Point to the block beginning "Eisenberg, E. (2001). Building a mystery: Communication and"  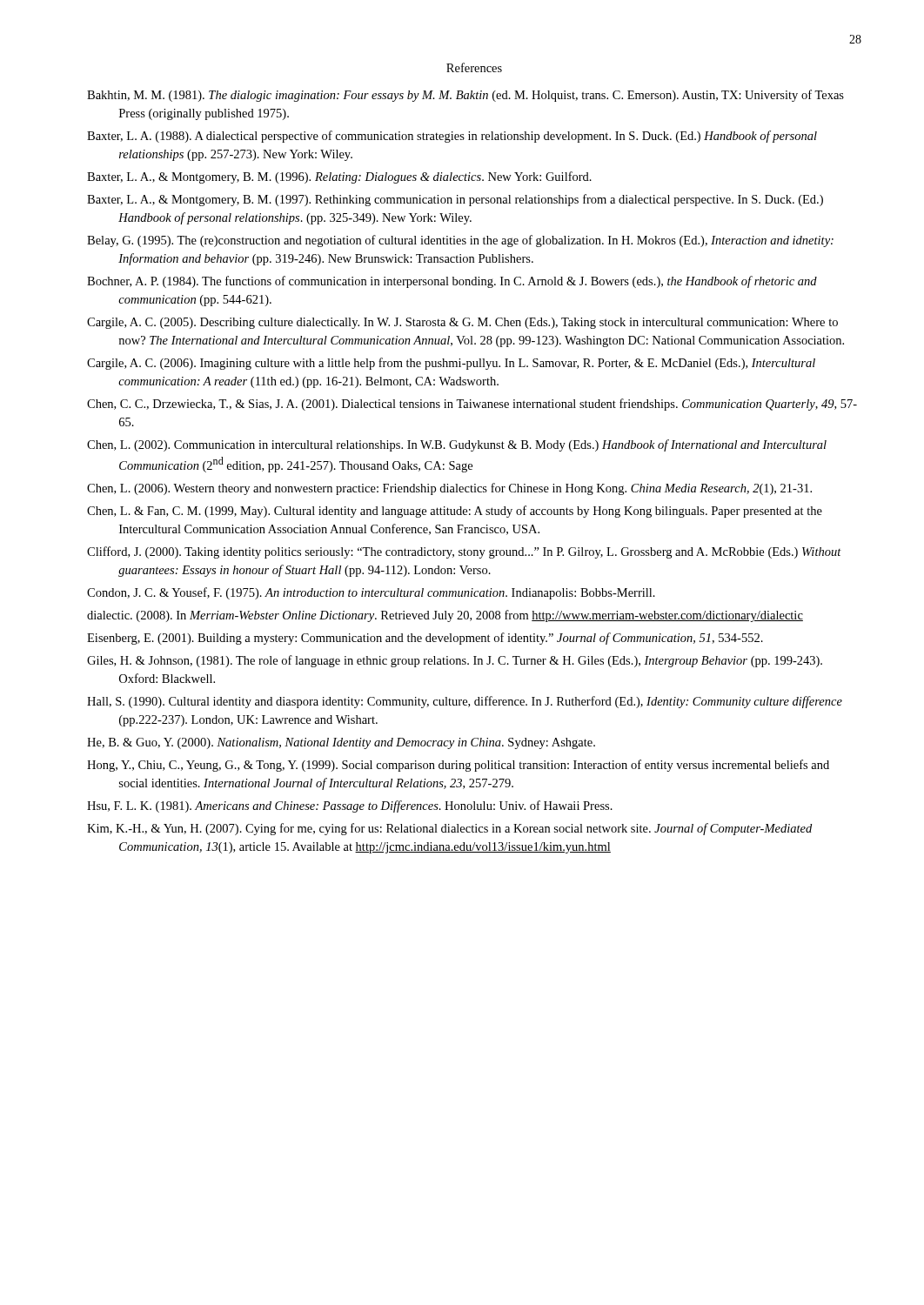point(425,638)
